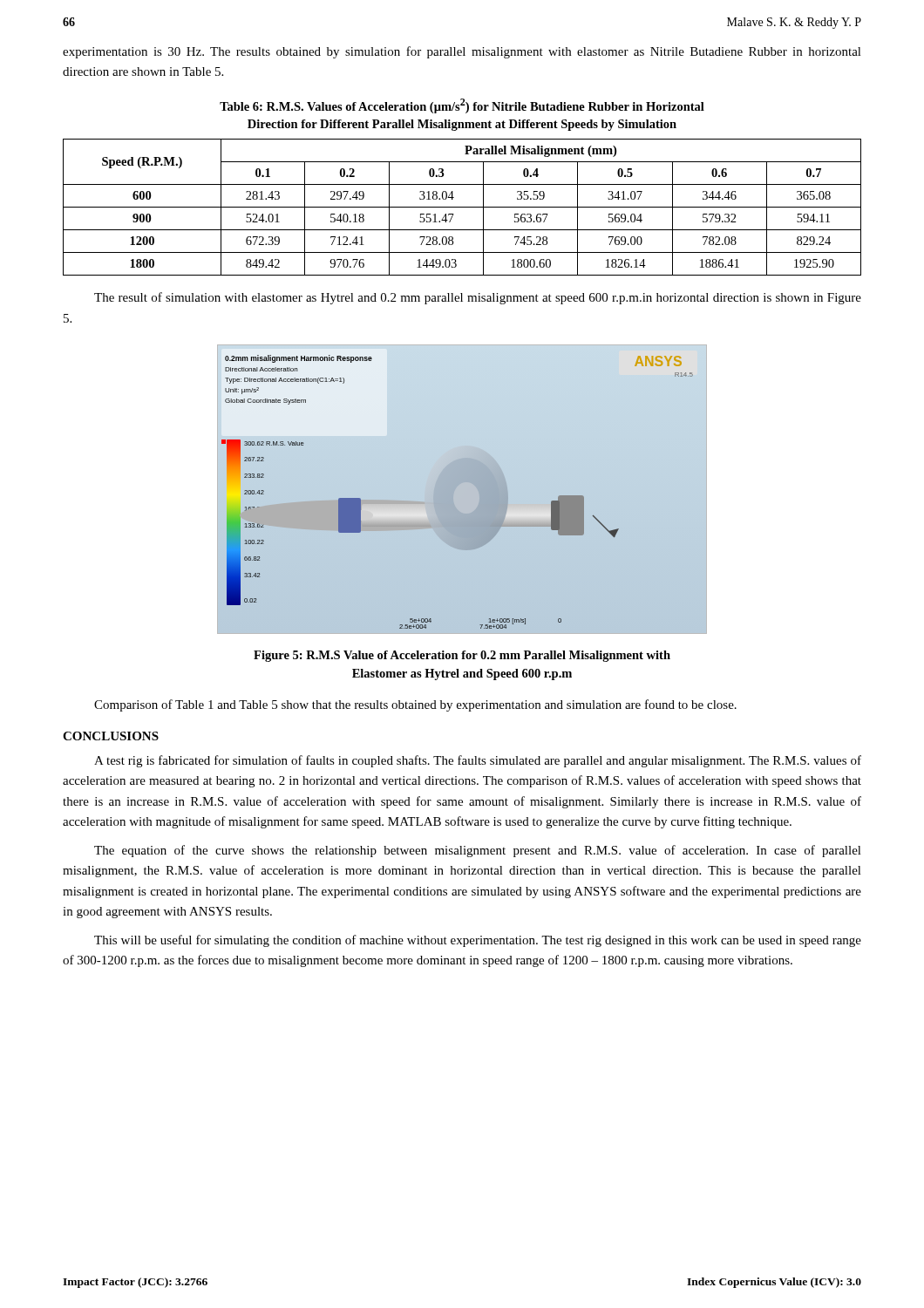Screen dimensions: 1308x924
Task: Find the region starting "Table 6: R.M.S. Values of Acceleration"
Action: 462,113
